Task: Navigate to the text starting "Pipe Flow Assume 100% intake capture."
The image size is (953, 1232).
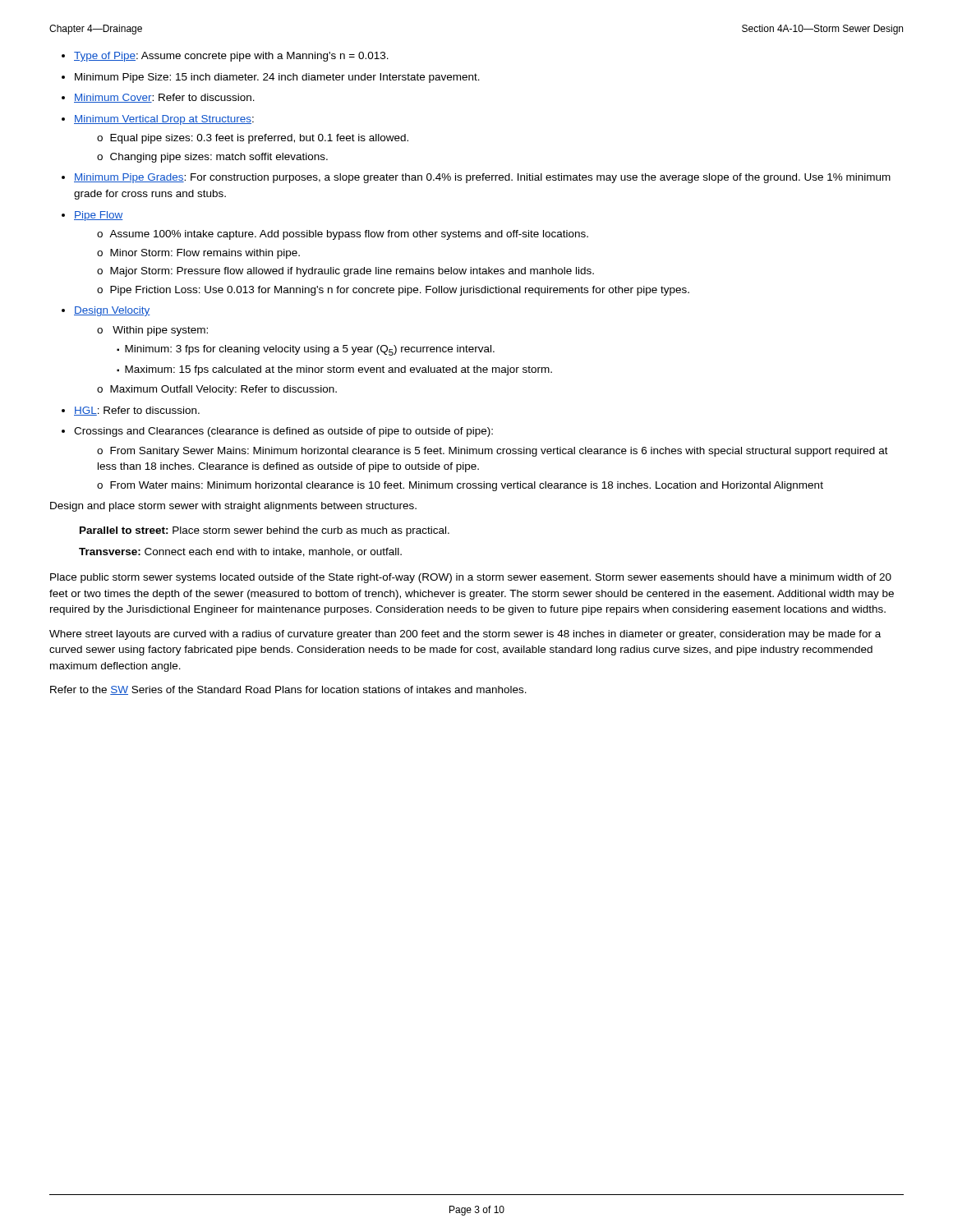Action: click(99, 216)
